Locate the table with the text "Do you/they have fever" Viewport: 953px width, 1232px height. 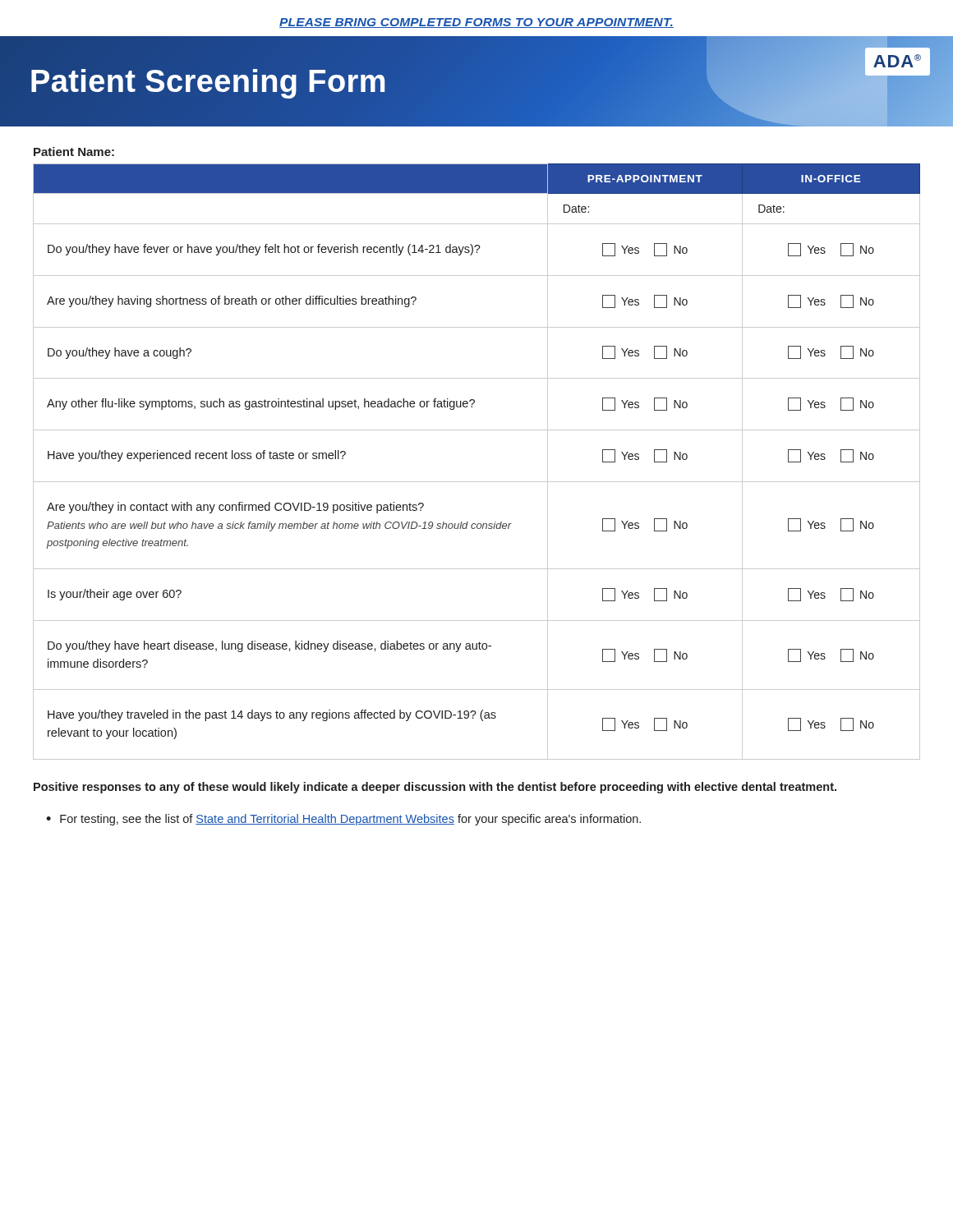[476, 462]
